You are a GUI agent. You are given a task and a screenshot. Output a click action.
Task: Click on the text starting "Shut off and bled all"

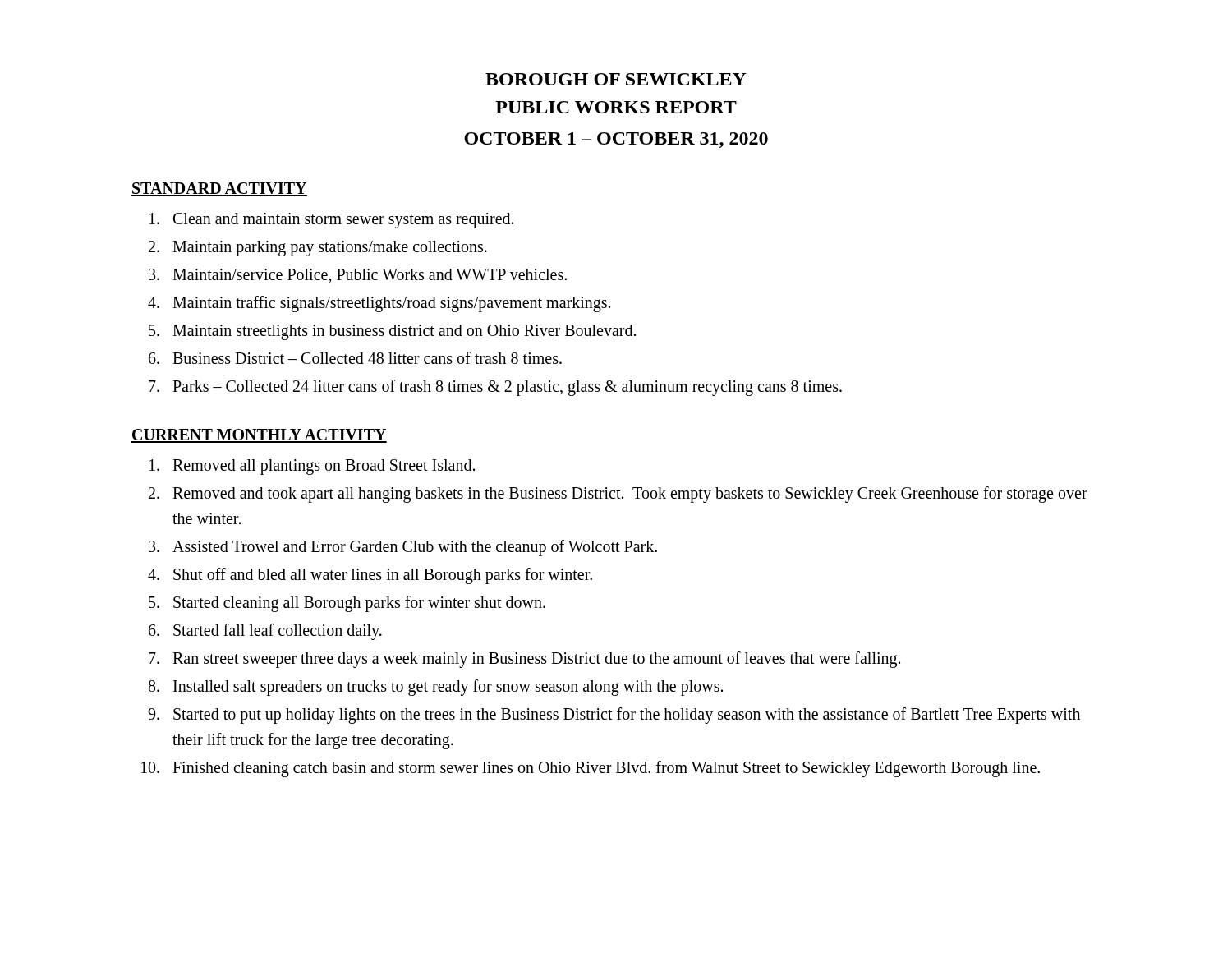point(383,574)
